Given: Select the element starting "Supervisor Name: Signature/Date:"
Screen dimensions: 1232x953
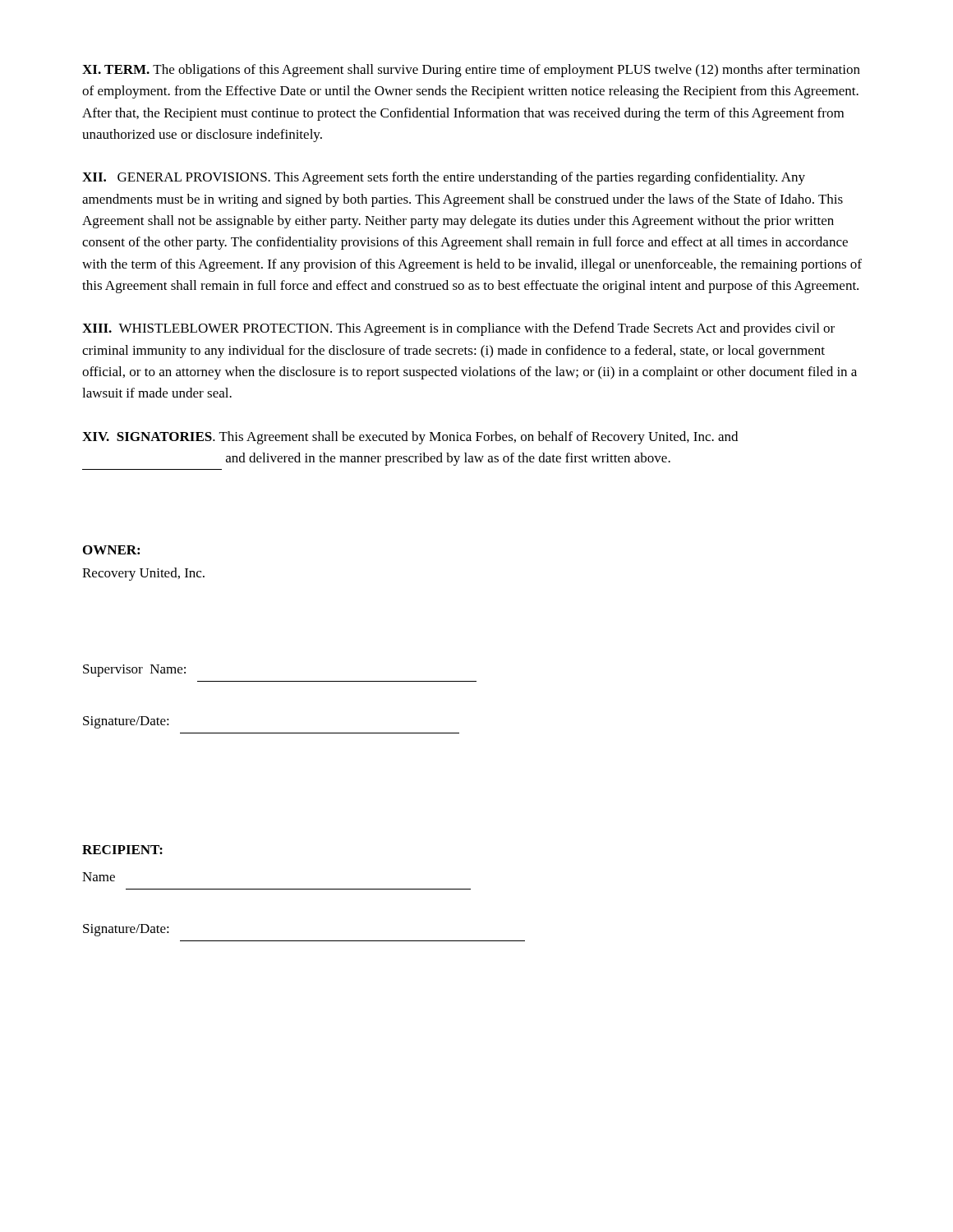Looking at the screenshot, I should pos(134,671).
